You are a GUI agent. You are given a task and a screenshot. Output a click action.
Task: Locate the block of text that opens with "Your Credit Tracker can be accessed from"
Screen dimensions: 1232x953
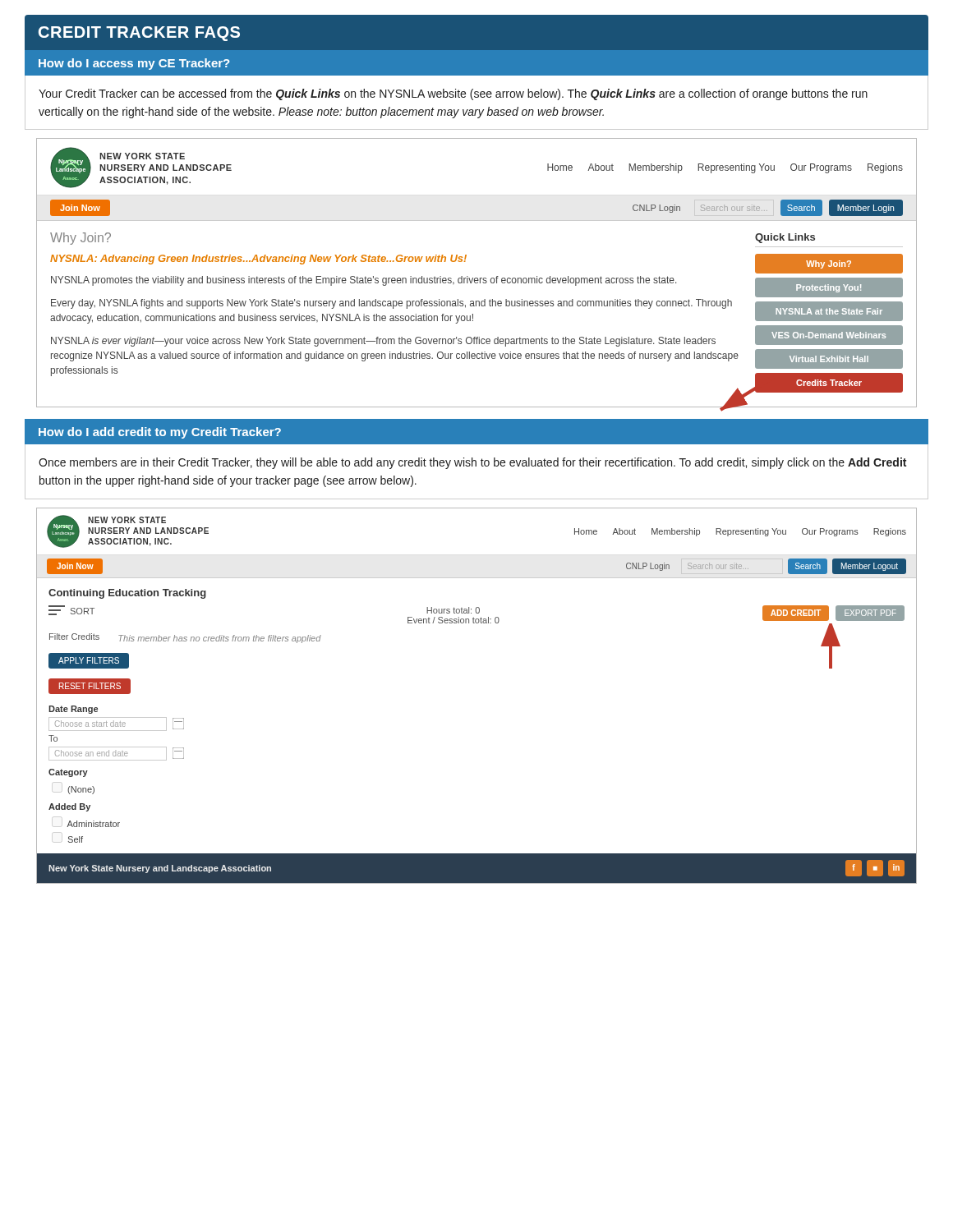[453, 103]
